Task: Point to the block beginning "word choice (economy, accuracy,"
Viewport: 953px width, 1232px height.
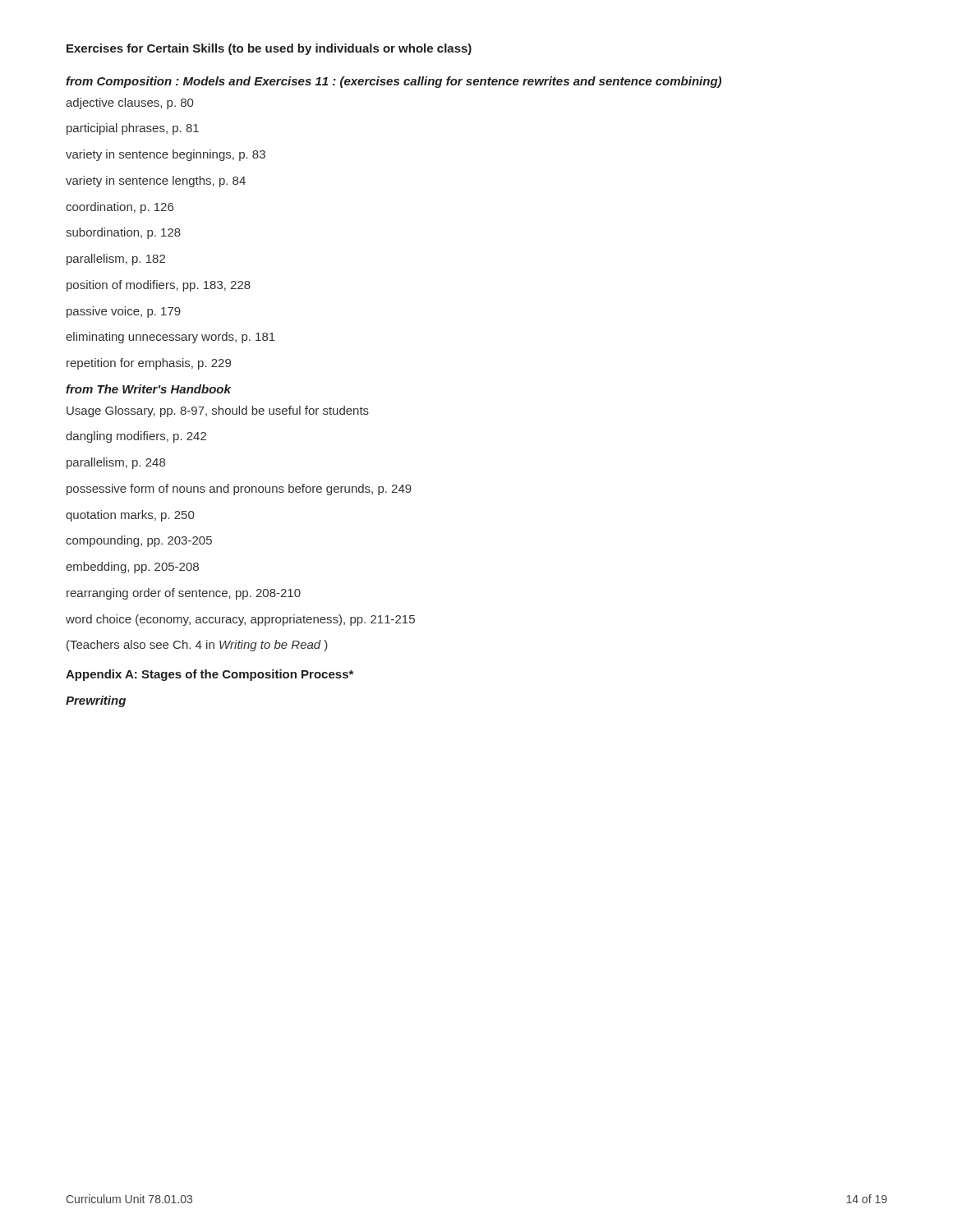Action: 241,618
